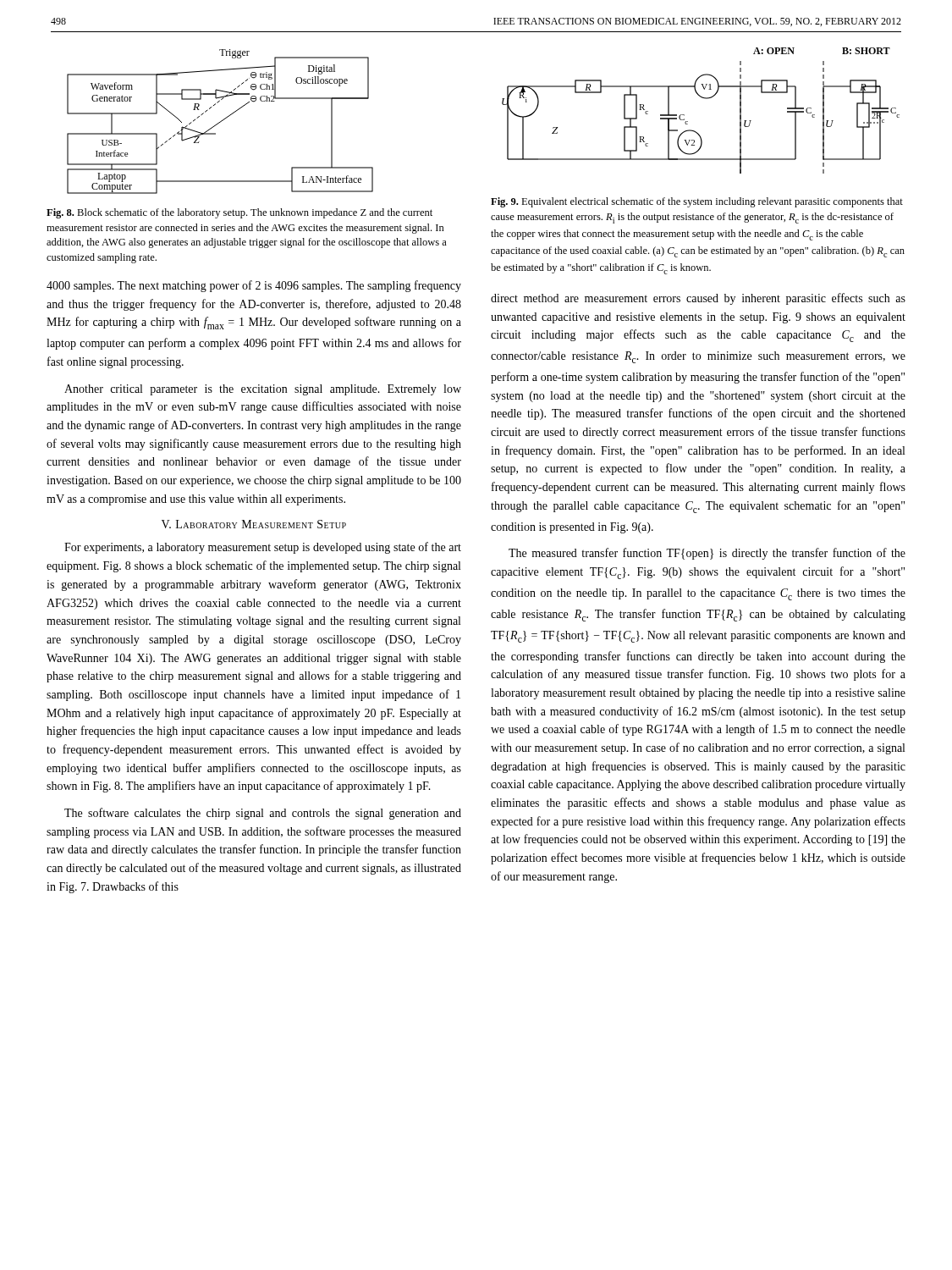Click the caption that begins "Fig. 8. Block schematic of the"
This screenshot has width=952, height=1270.
[247, 235]
